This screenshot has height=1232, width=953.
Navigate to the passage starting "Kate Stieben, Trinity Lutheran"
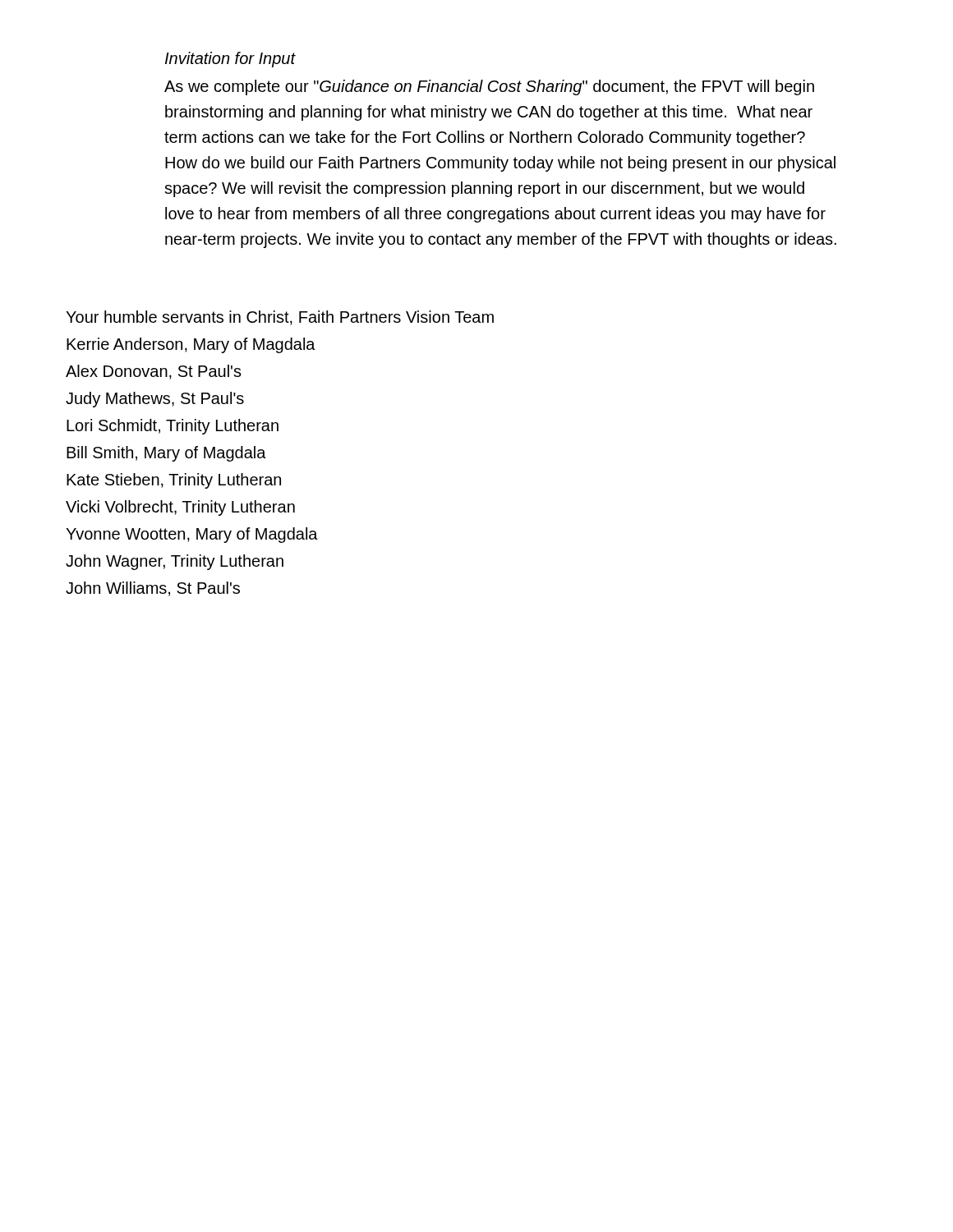coord(174,480)
